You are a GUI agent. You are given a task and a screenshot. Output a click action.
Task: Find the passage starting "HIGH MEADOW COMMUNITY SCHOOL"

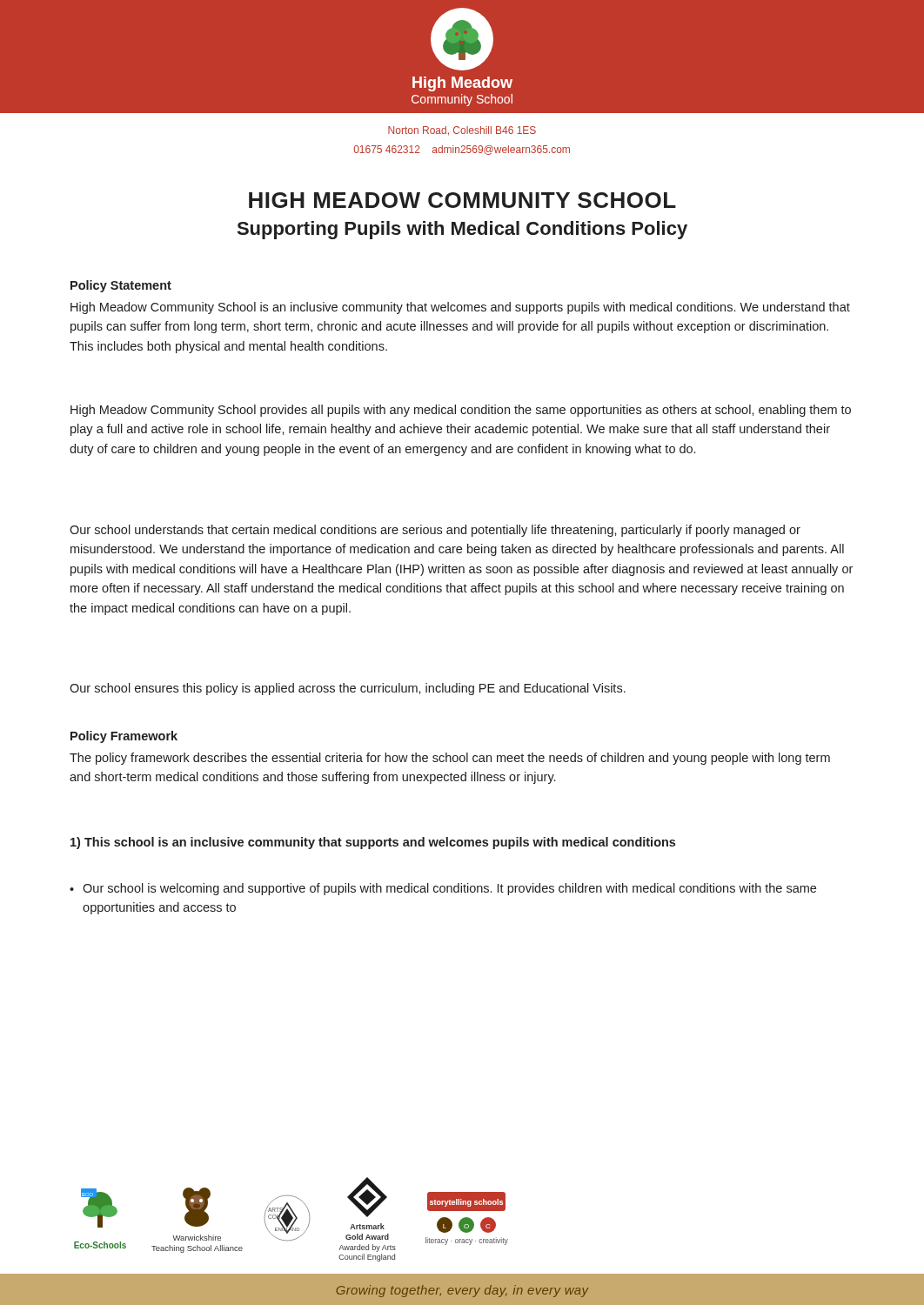click(462, 214)
